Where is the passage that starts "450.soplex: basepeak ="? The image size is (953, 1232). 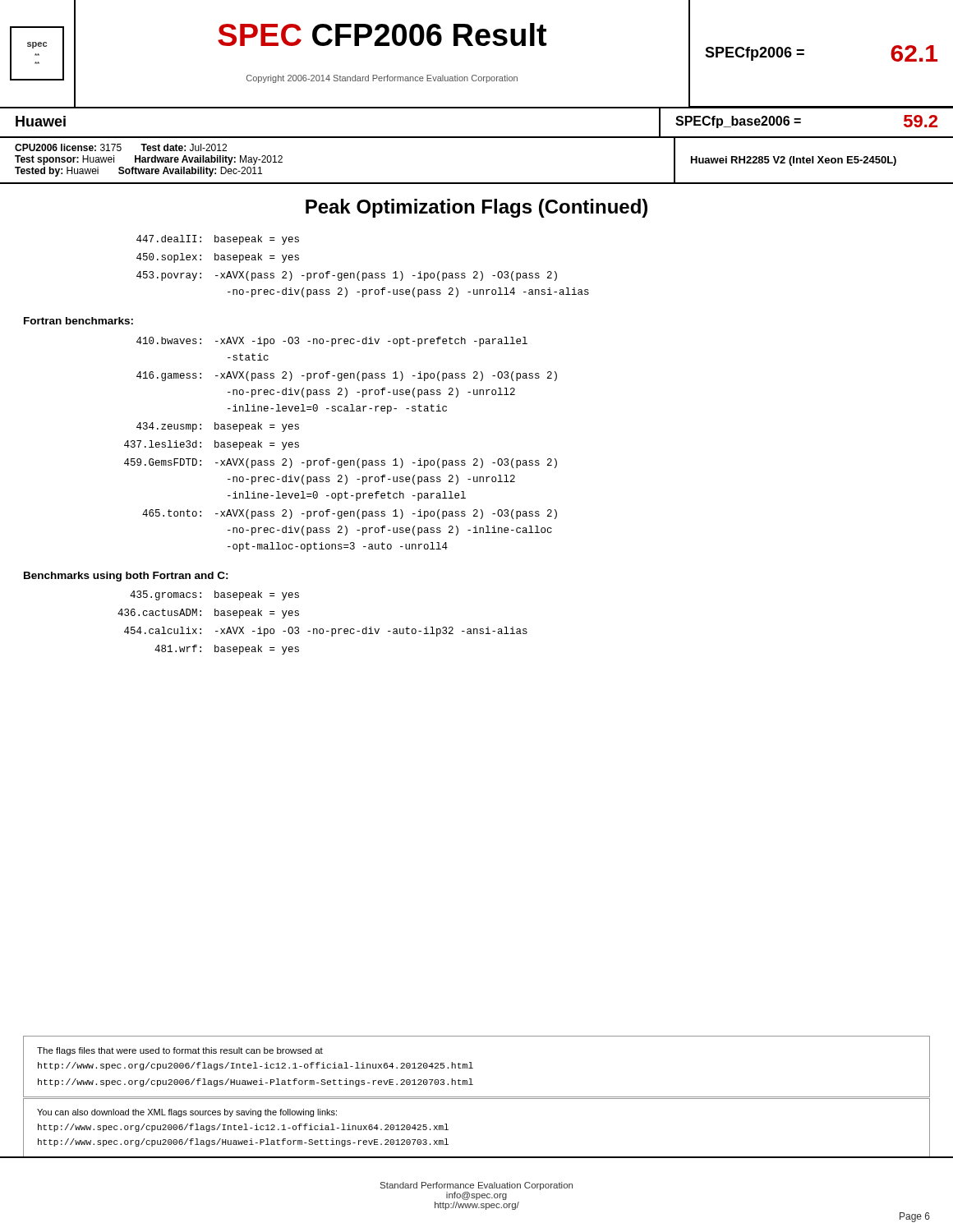pos(161,258)
